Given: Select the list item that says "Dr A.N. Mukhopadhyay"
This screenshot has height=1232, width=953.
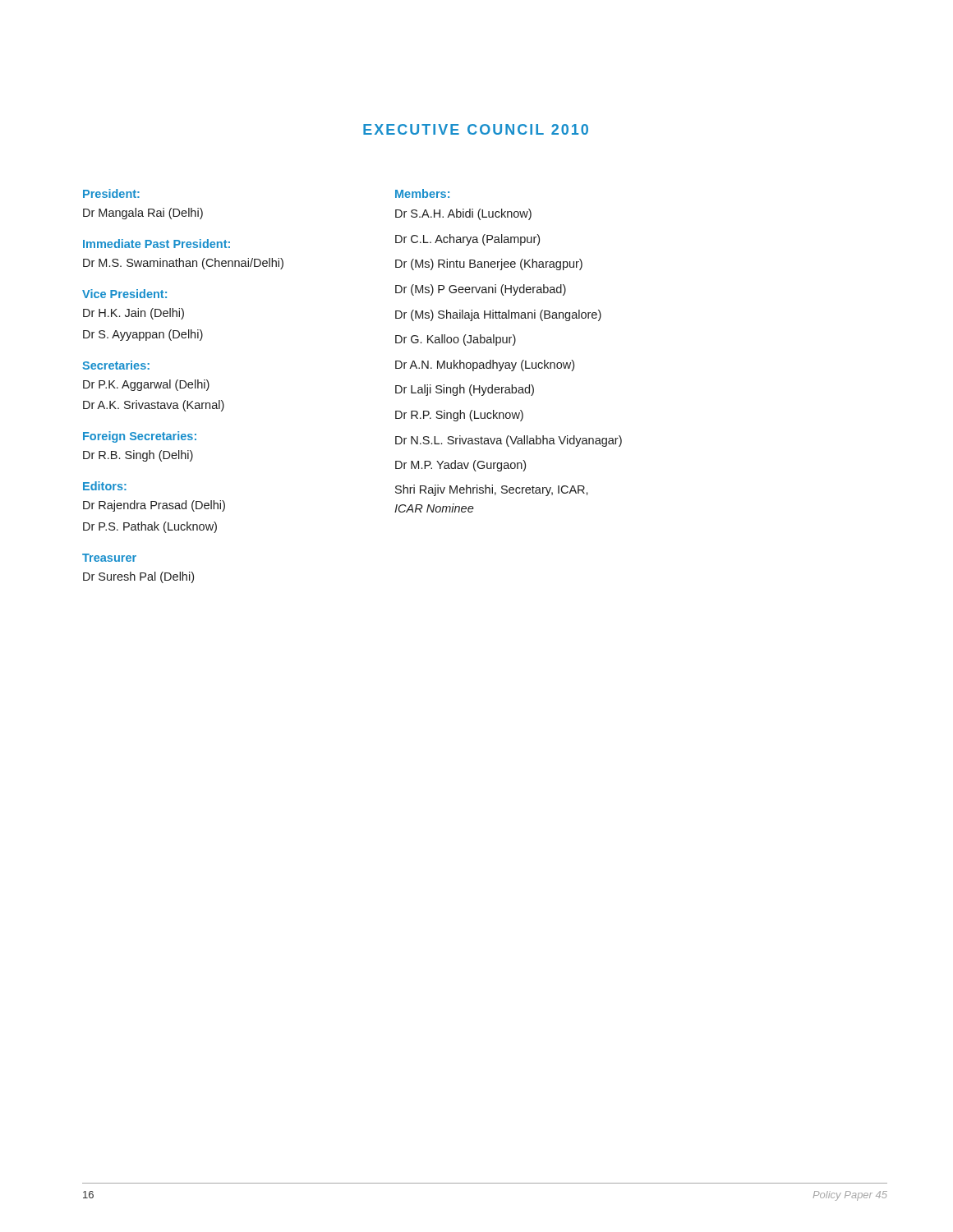Looking at the screenshot, I should [485, 365].
